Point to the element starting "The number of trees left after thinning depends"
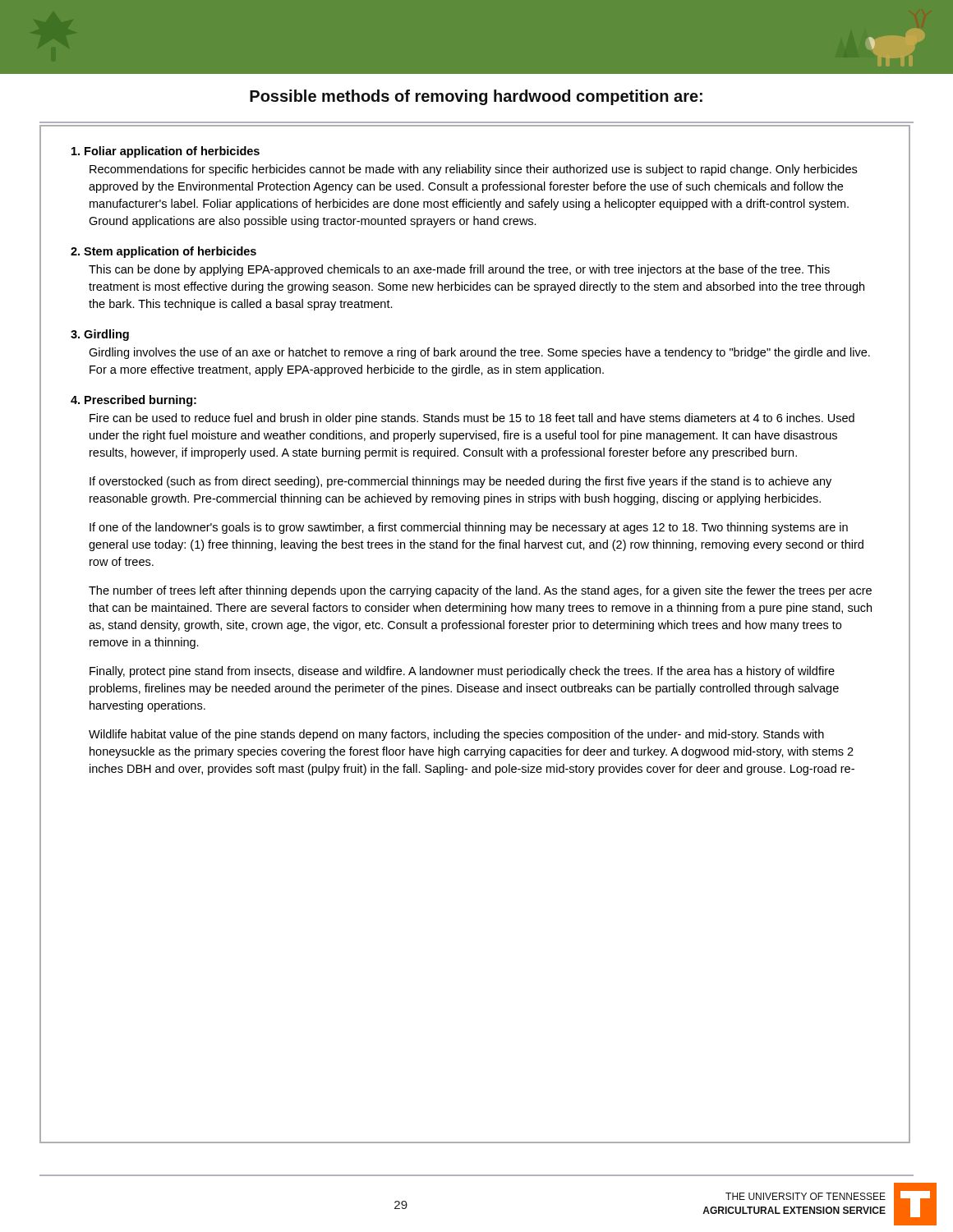Screen dimensions: 1232x953 481,617
